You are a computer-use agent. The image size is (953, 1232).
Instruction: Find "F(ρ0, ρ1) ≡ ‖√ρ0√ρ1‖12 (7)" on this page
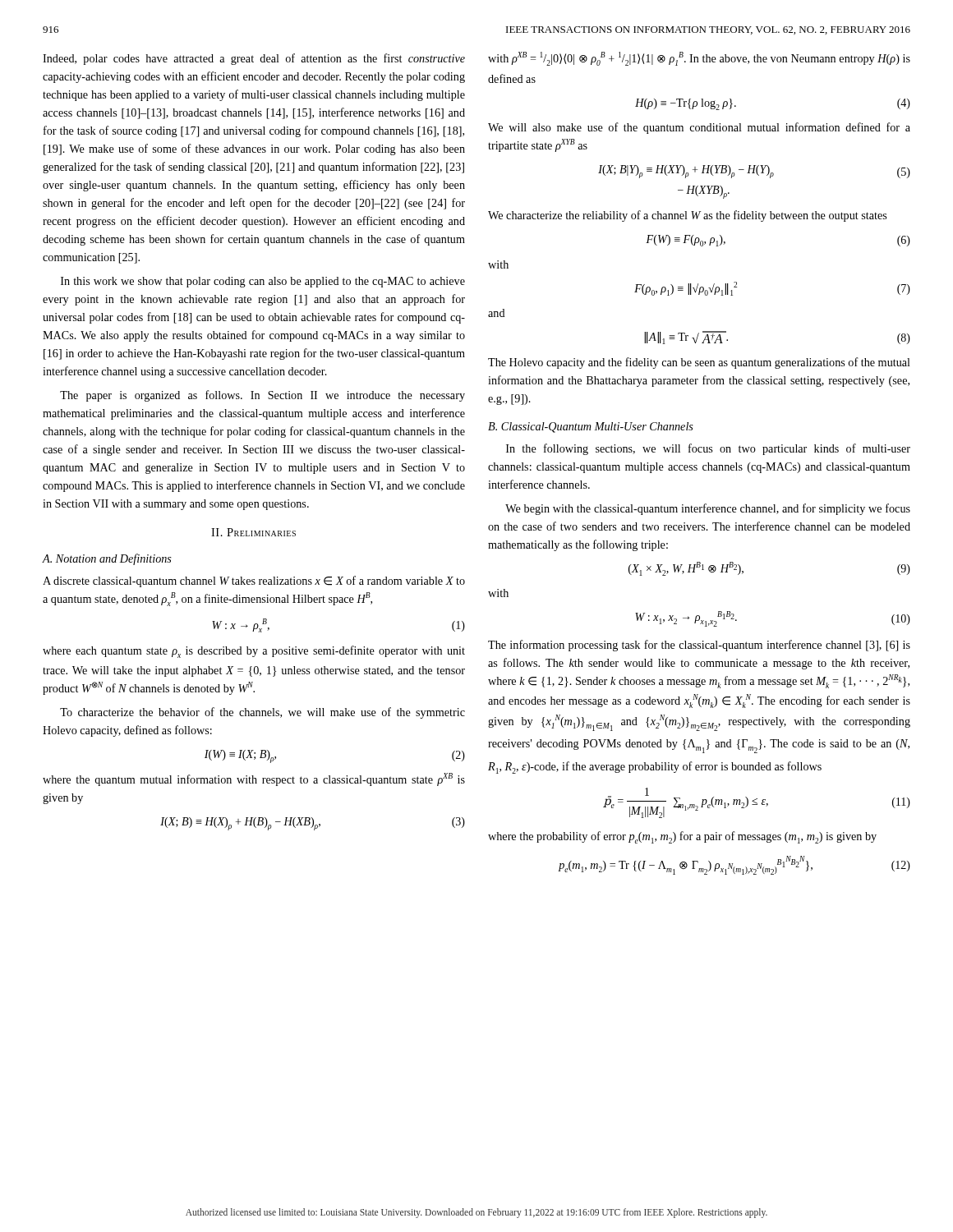tap(699, 289)
